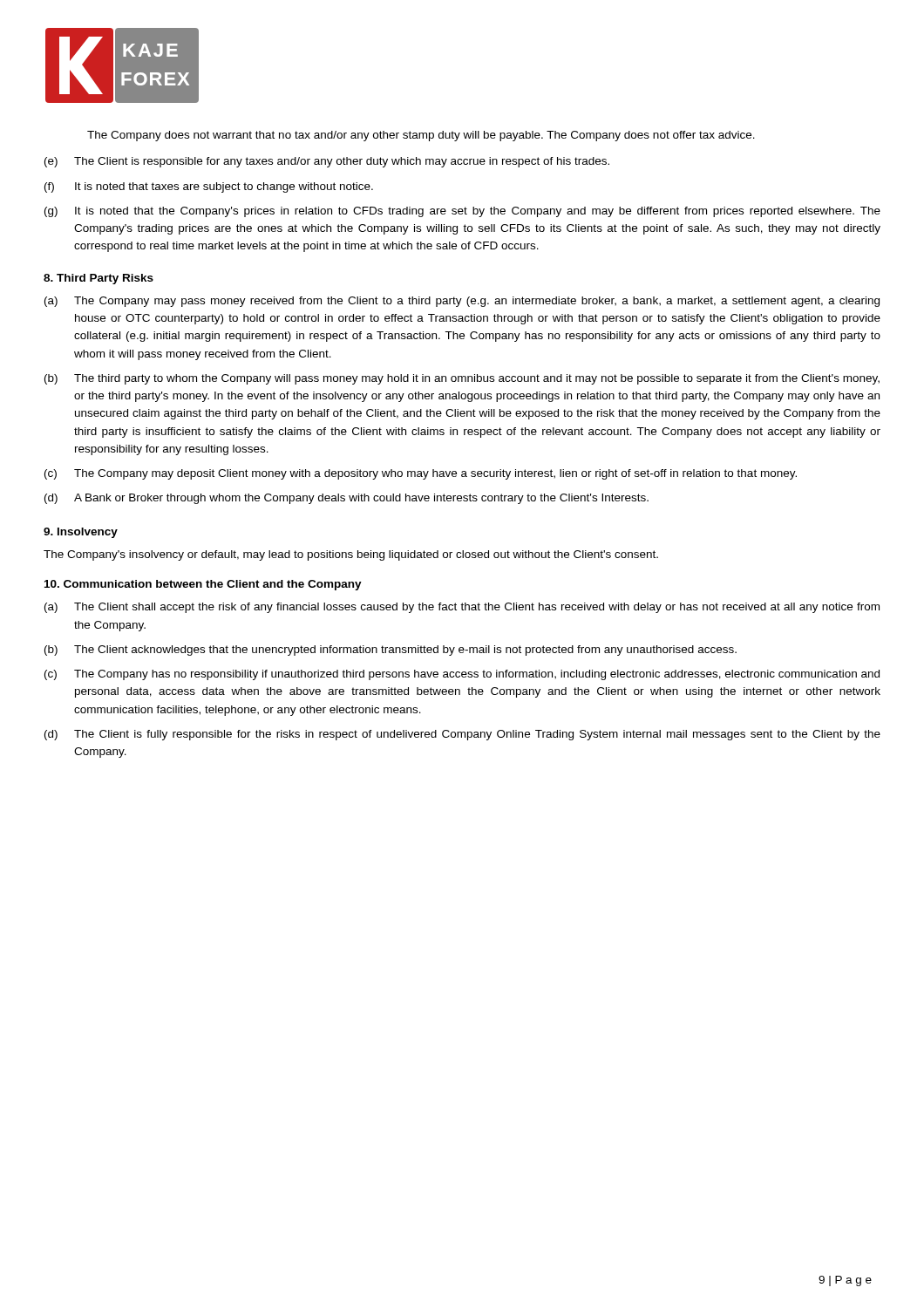Where is the passage that starts "(b) The third party to whom the"?
This screenshot has height=1308, width=924.
coord(462,414)
